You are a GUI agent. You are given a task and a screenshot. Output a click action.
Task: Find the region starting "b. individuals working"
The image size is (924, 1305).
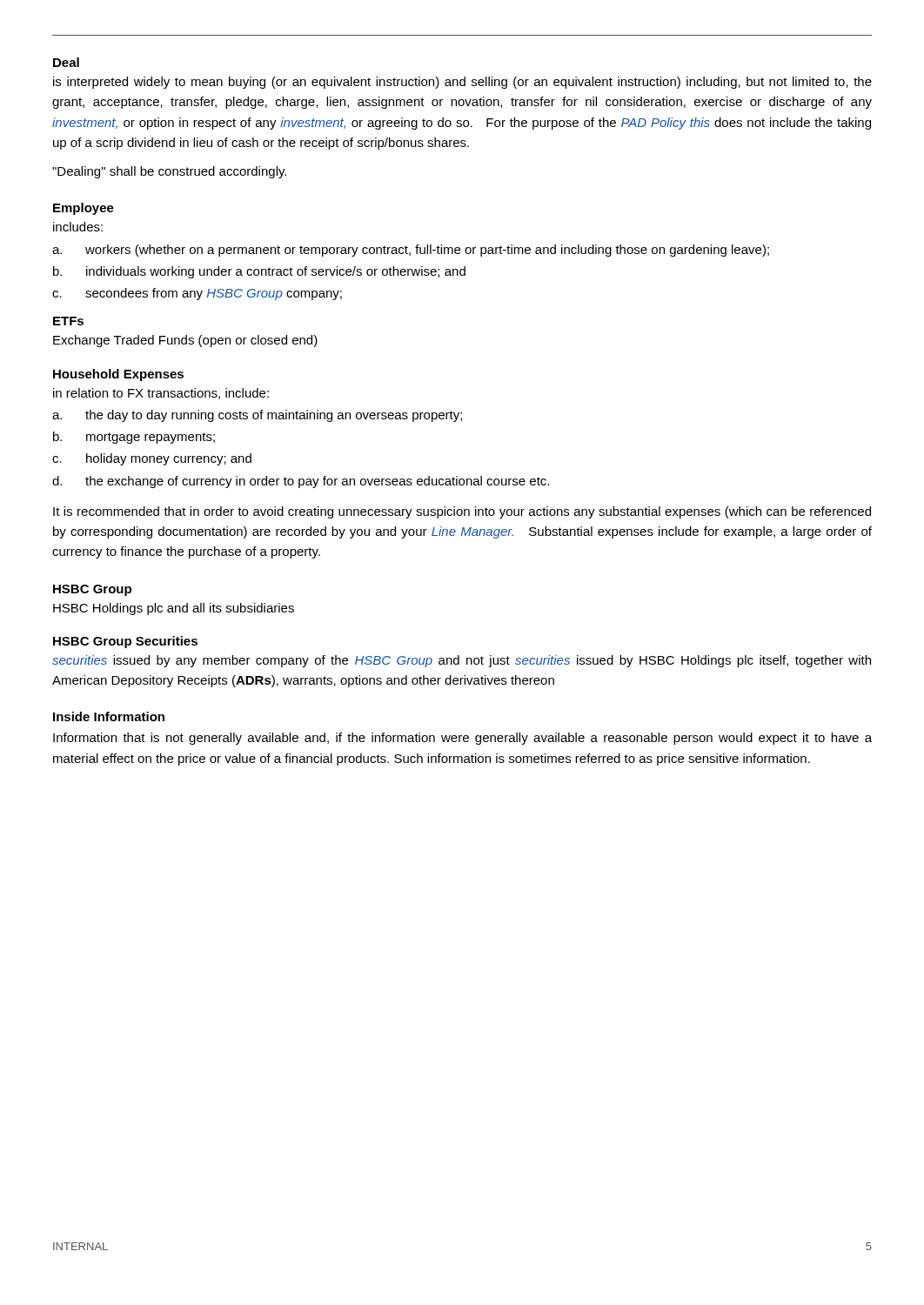pos(462,271)
